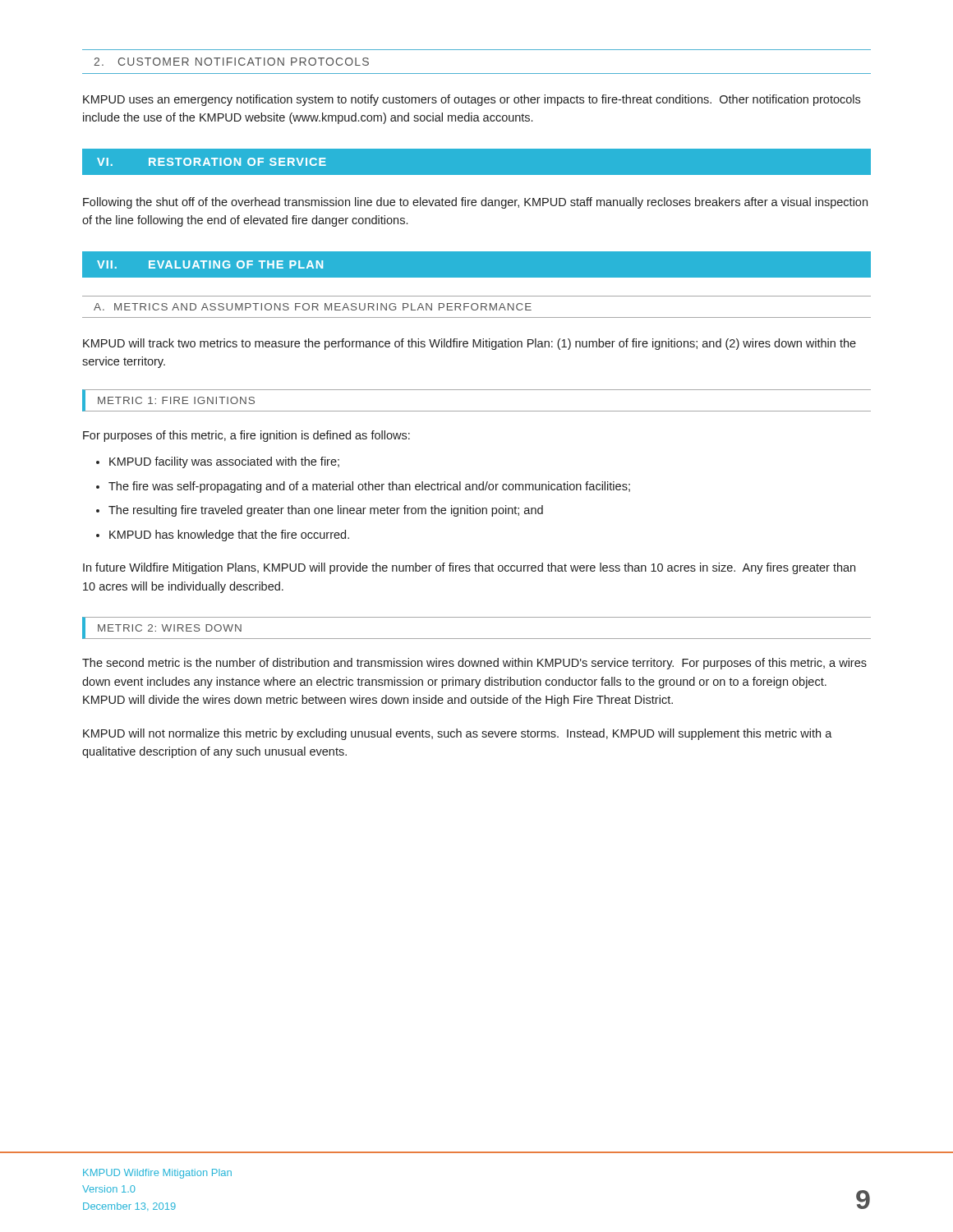Select the text block starting "KMPUD facility was associated with"
953x1232 pixels.
(224, 462)
